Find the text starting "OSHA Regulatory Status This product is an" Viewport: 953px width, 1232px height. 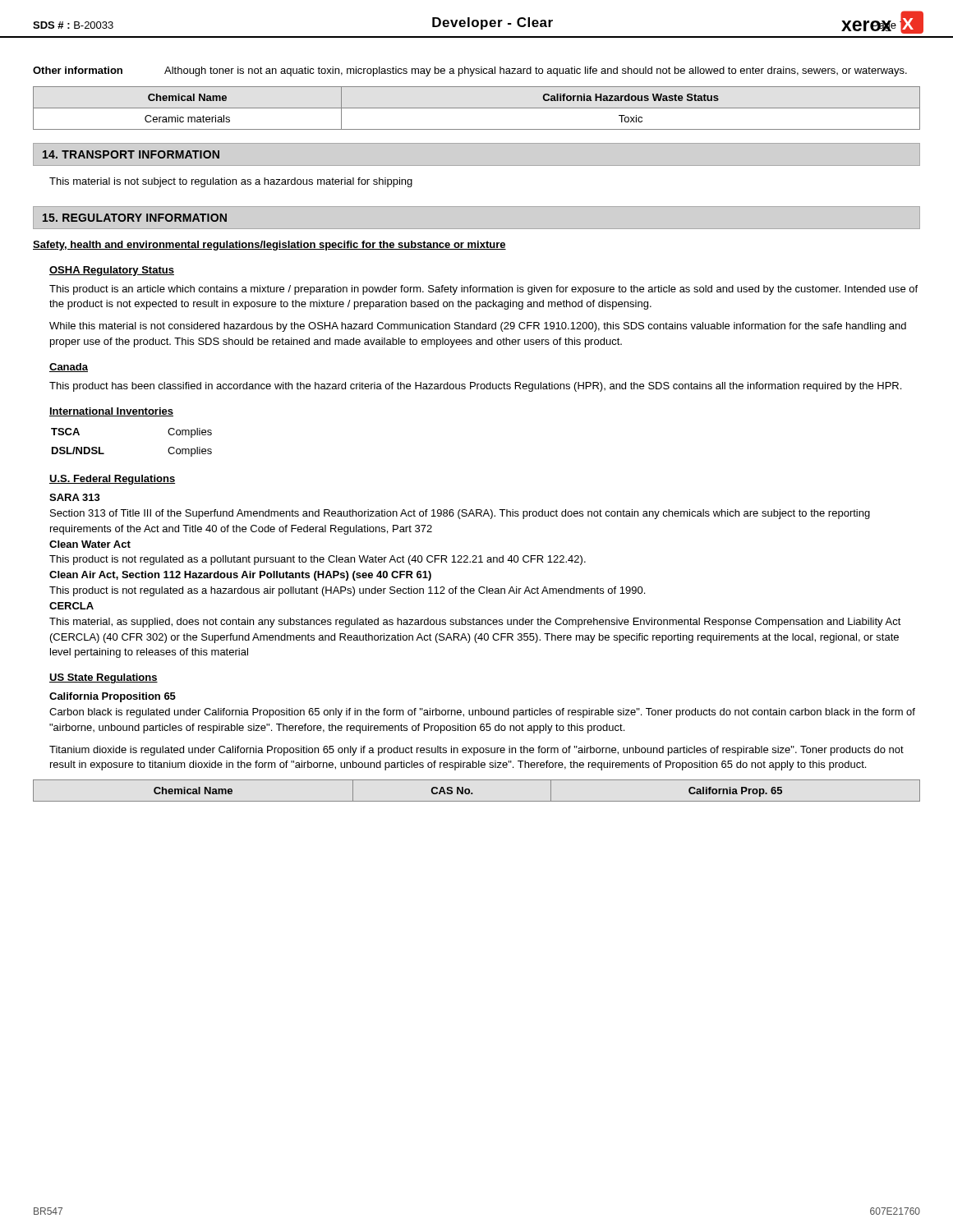pyautogui.click(x=485, y=286)
